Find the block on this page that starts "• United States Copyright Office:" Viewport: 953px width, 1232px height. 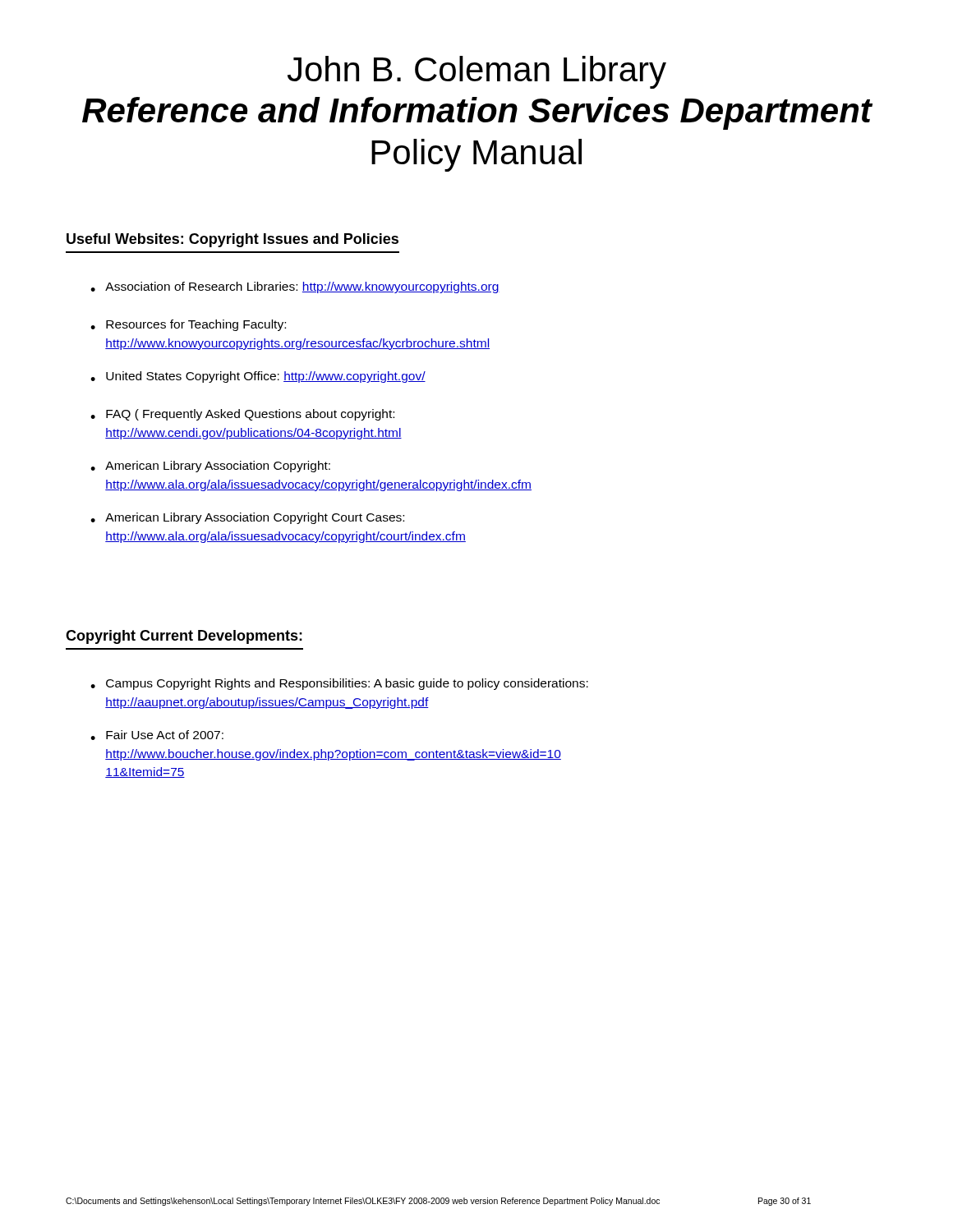point(258,377)
